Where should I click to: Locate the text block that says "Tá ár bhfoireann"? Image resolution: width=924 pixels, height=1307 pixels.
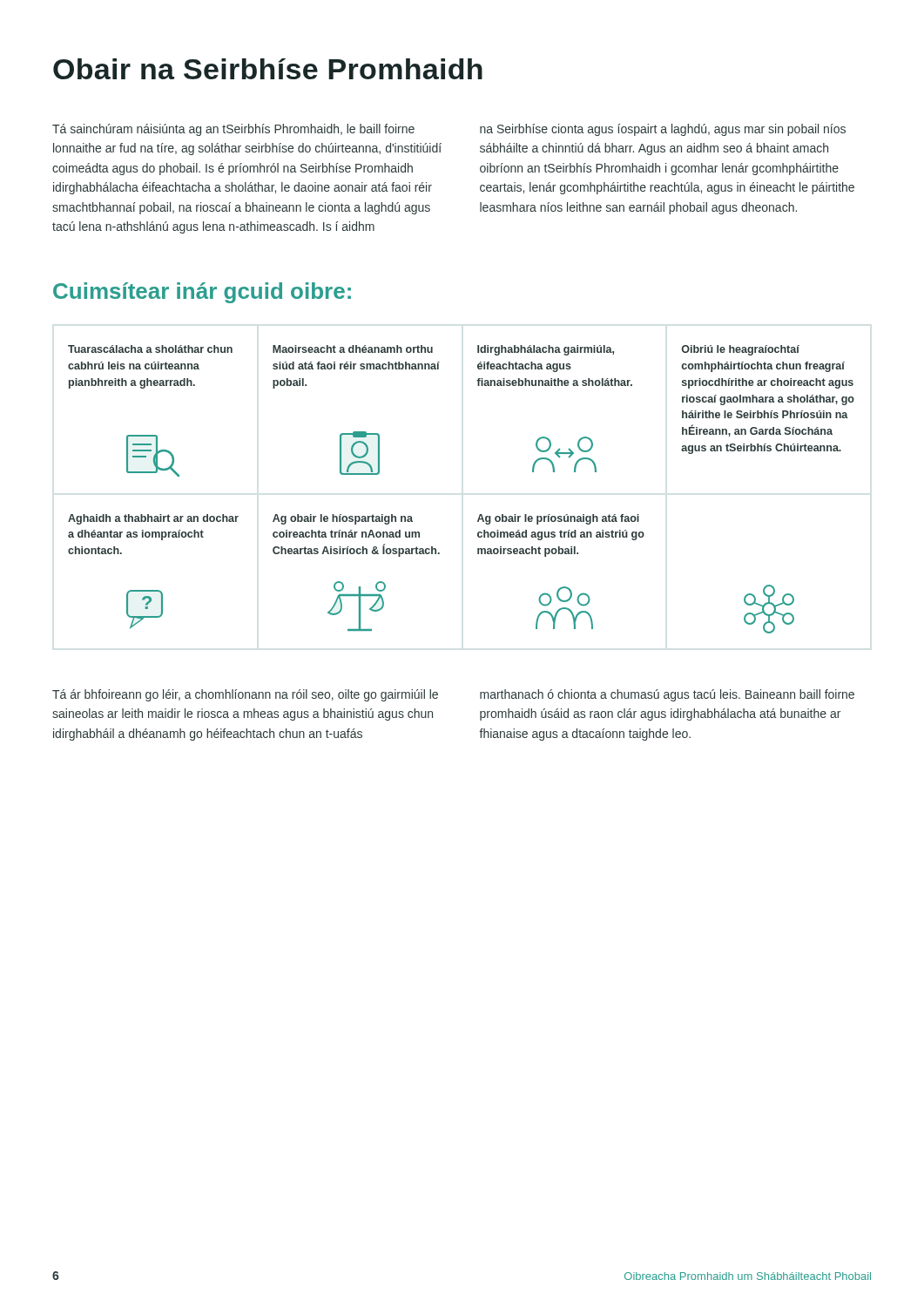click(x=245, y=714)
